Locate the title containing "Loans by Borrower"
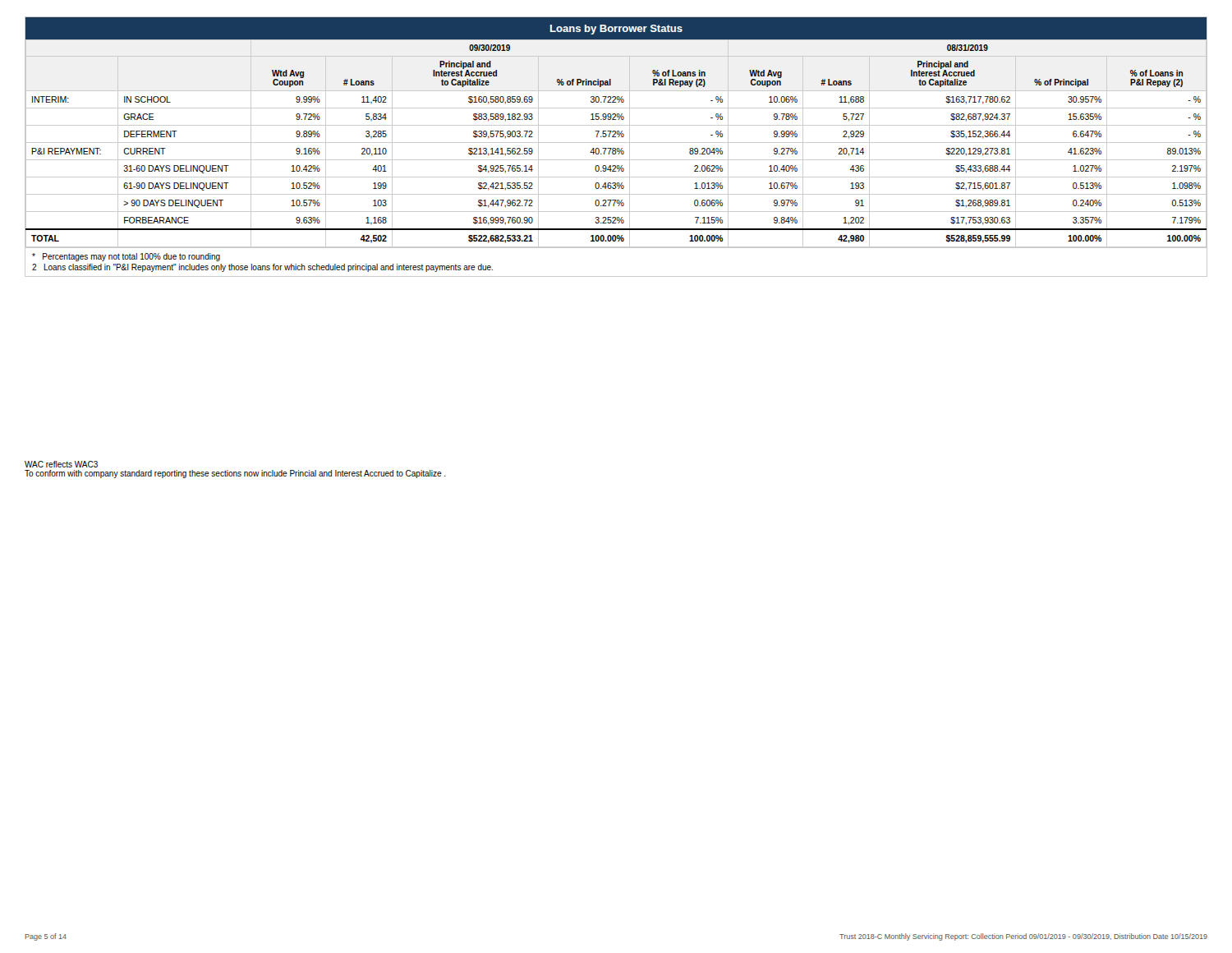 click(x=616, y=28)
